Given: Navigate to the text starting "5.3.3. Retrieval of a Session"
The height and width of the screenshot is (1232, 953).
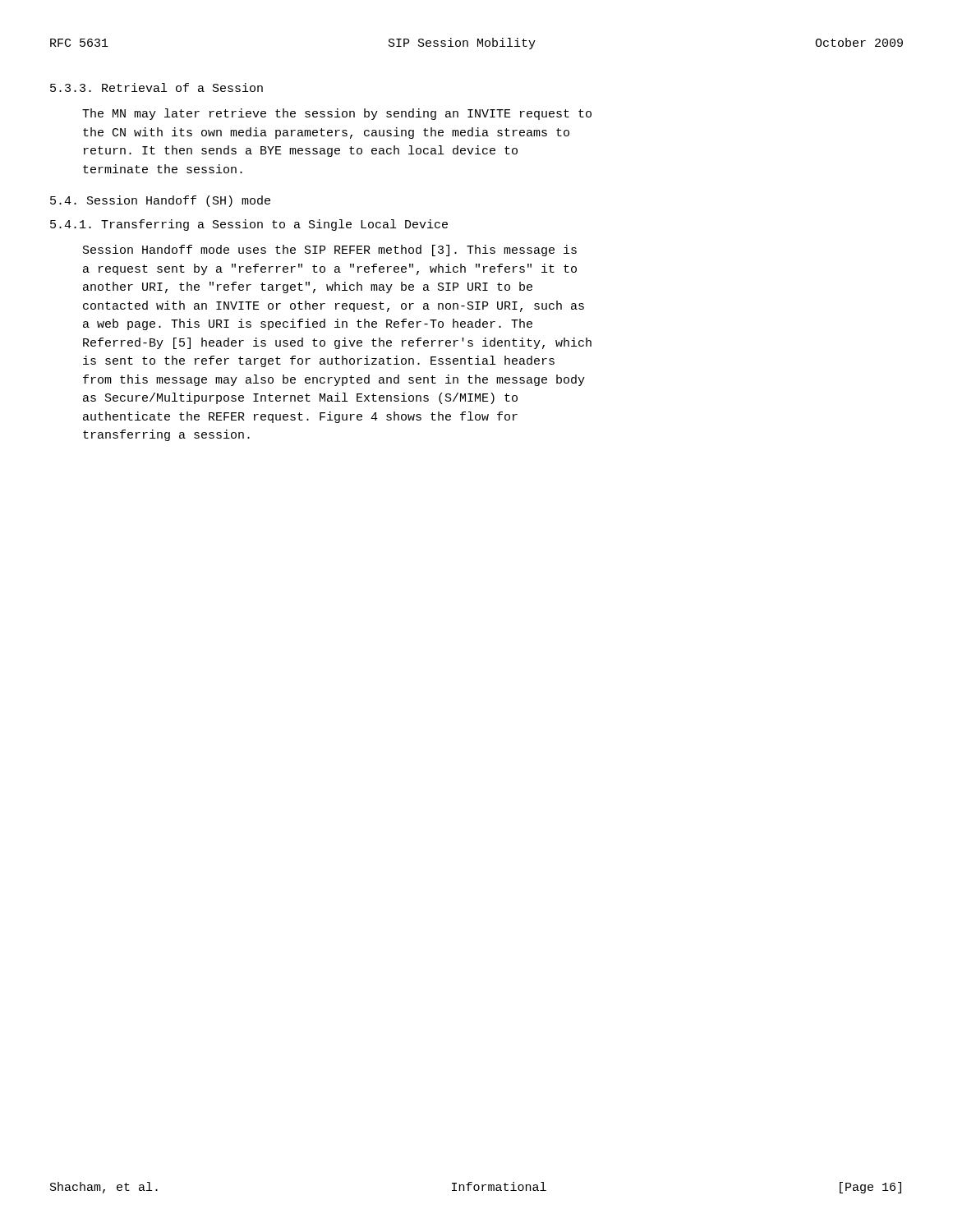Looking at the screenshot, I should 157,89.
